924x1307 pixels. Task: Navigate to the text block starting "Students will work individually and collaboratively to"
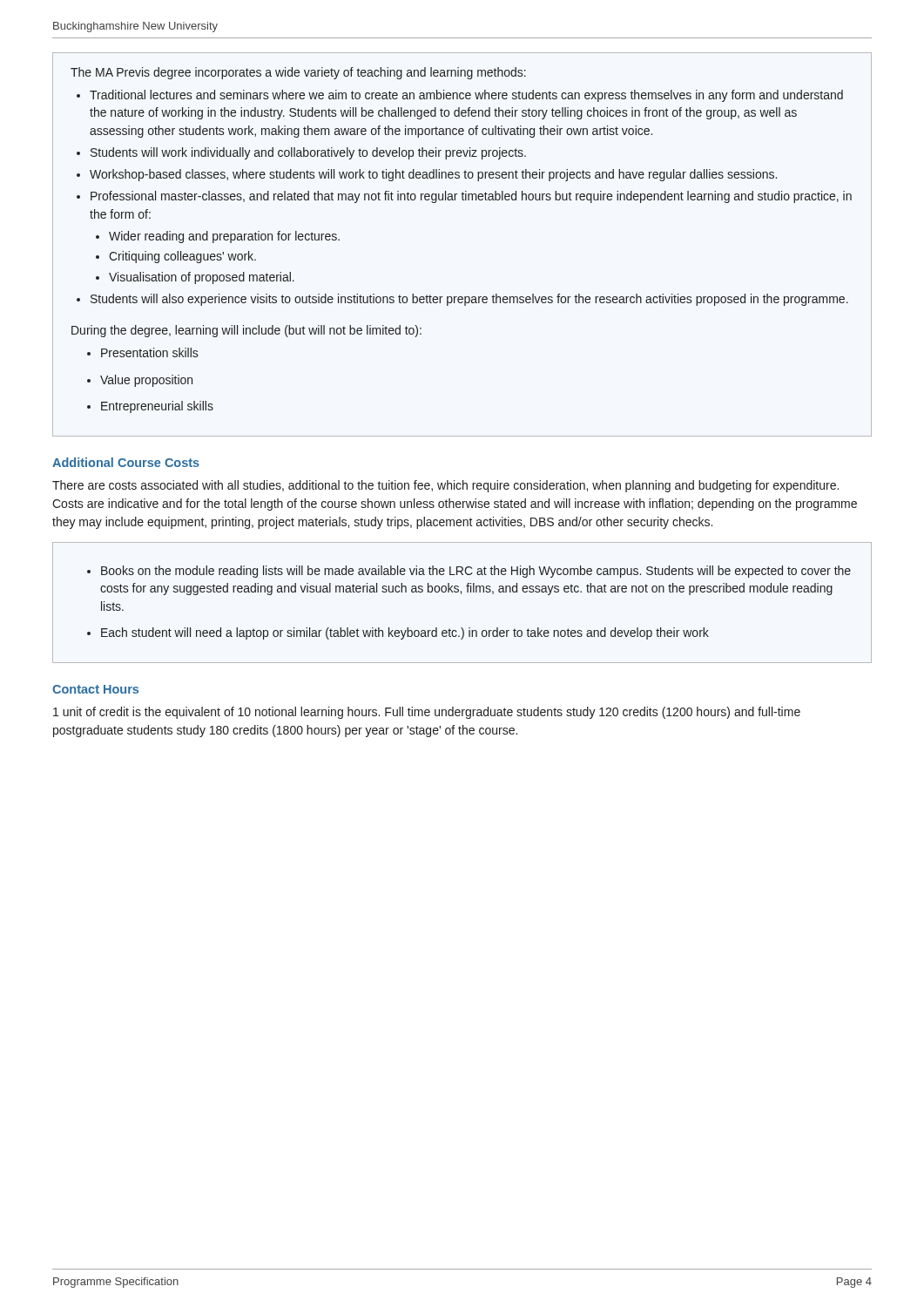click(x=308, y=152)
